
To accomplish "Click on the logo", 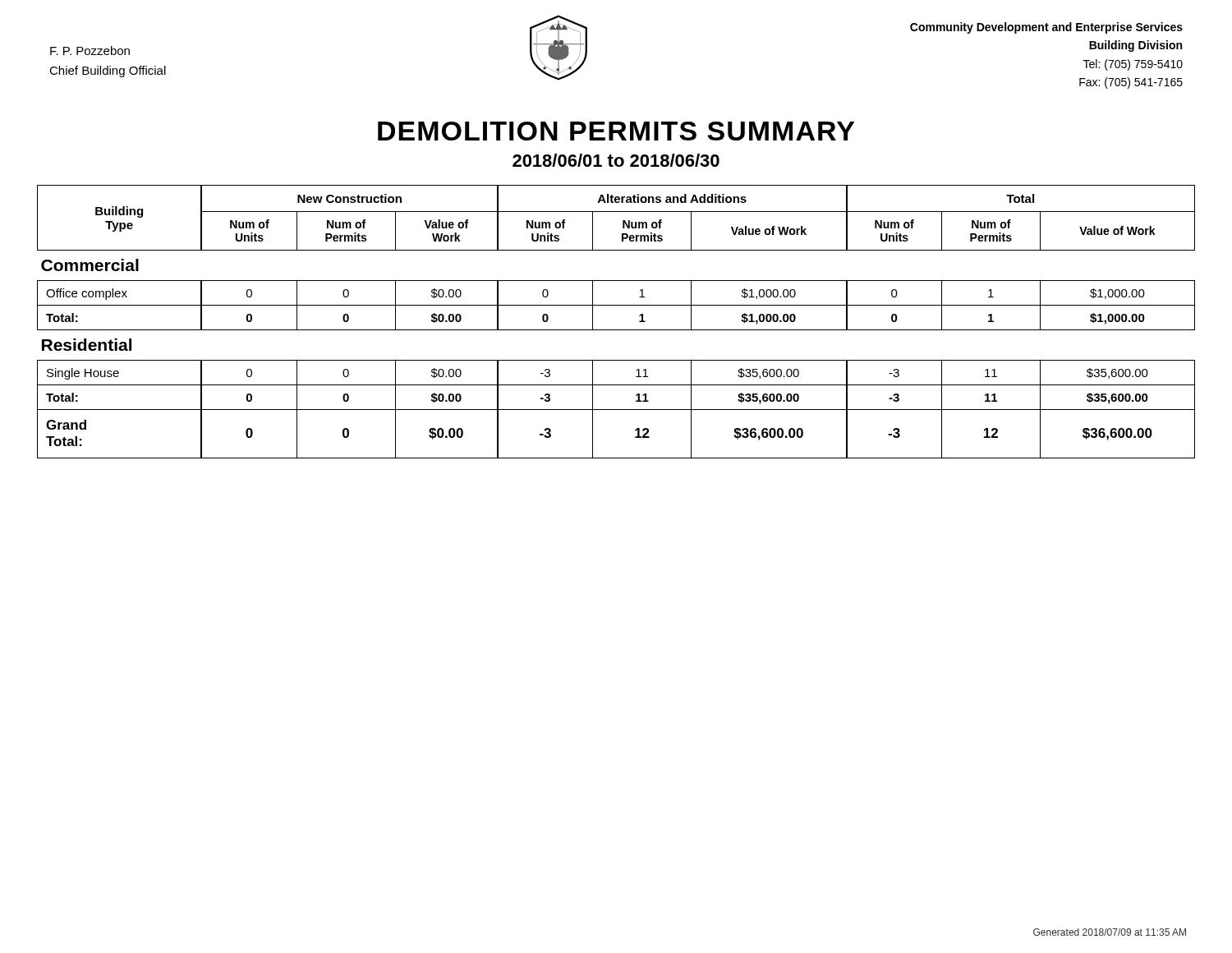I will coord(559,49).
